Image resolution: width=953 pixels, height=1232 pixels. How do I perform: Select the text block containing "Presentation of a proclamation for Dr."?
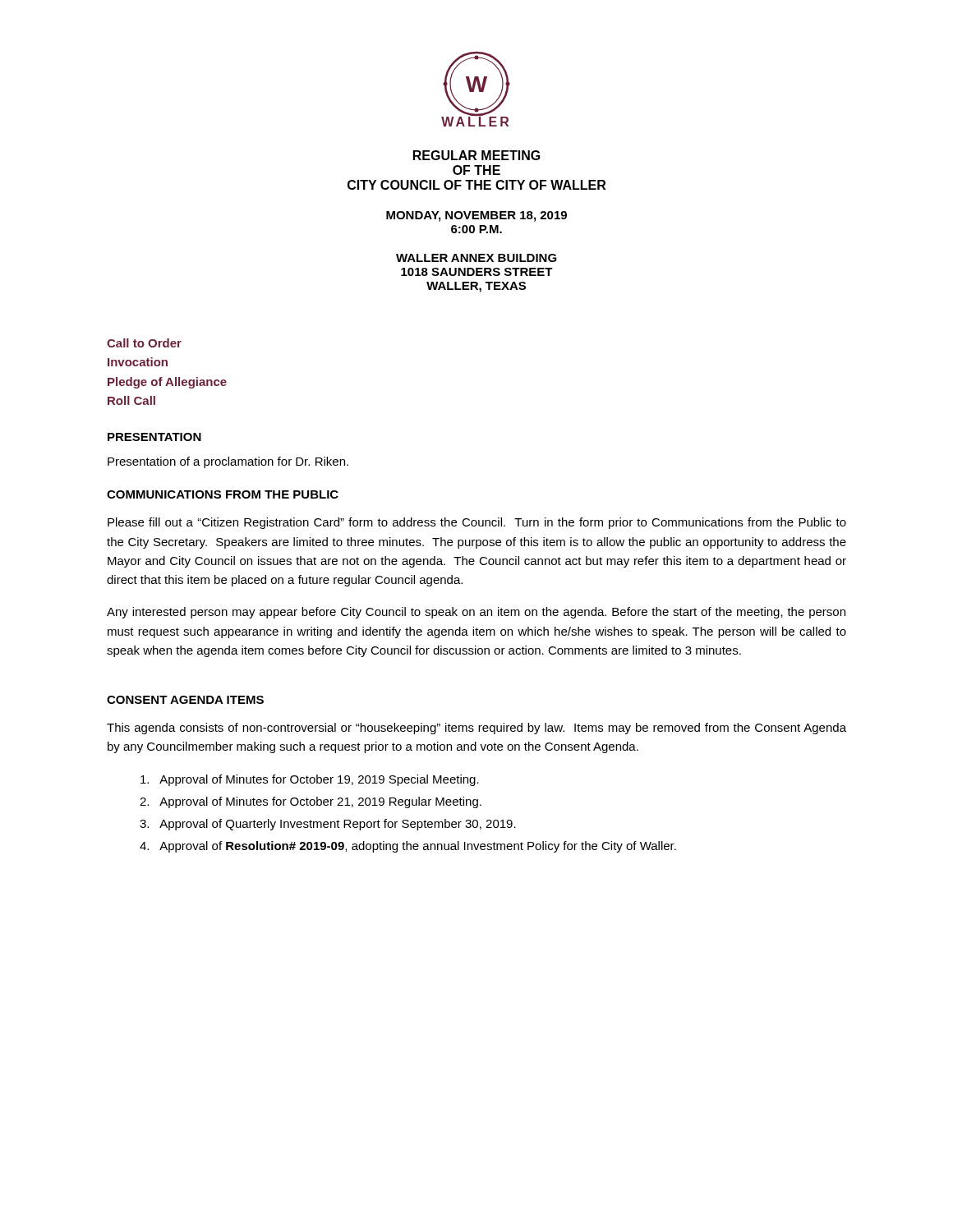[228, 461]
